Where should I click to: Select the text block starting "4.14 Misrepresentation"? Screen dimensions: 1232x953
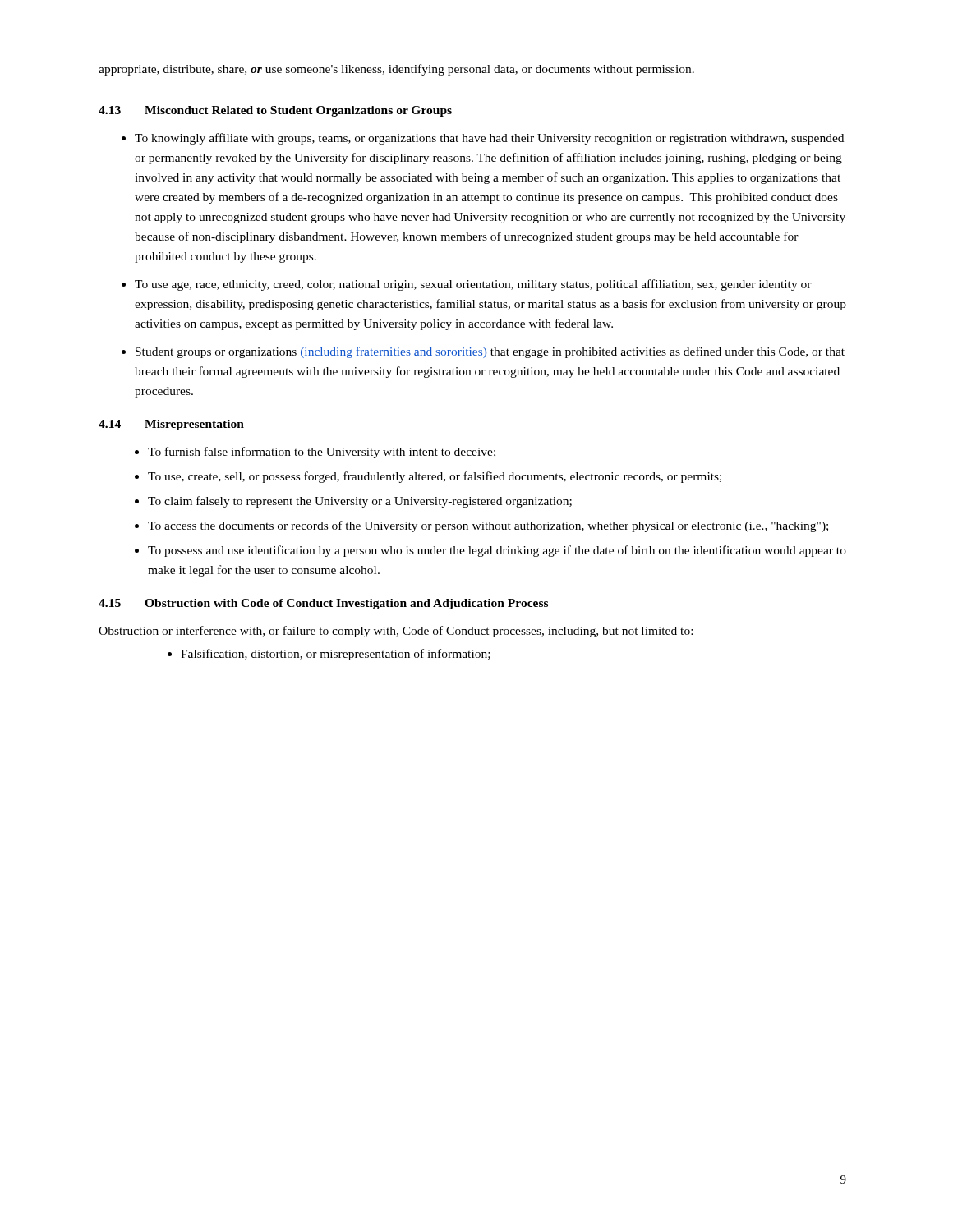(171, 424)
